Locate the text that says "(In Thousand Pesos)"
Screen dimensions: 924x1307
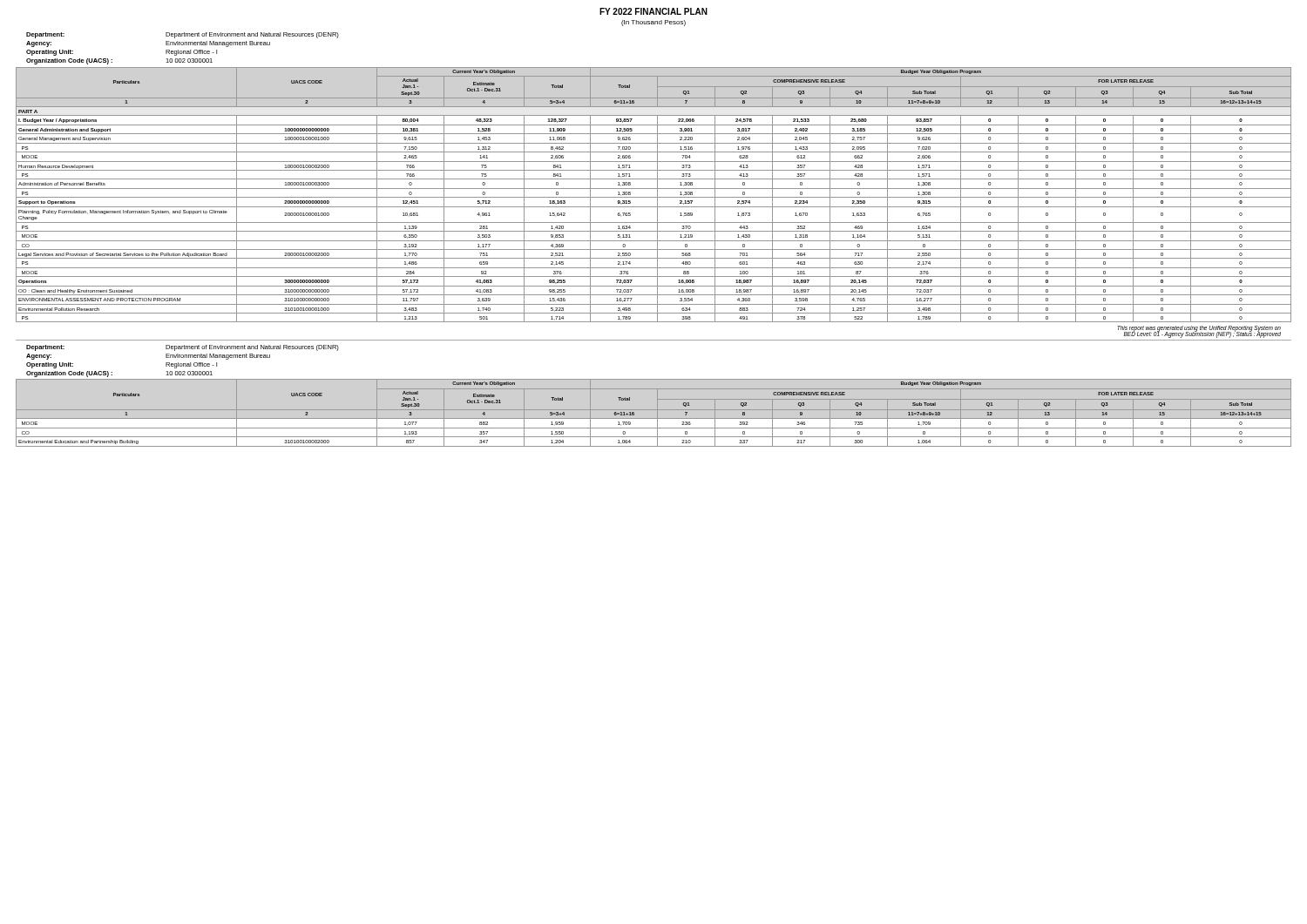click(654, 22)
